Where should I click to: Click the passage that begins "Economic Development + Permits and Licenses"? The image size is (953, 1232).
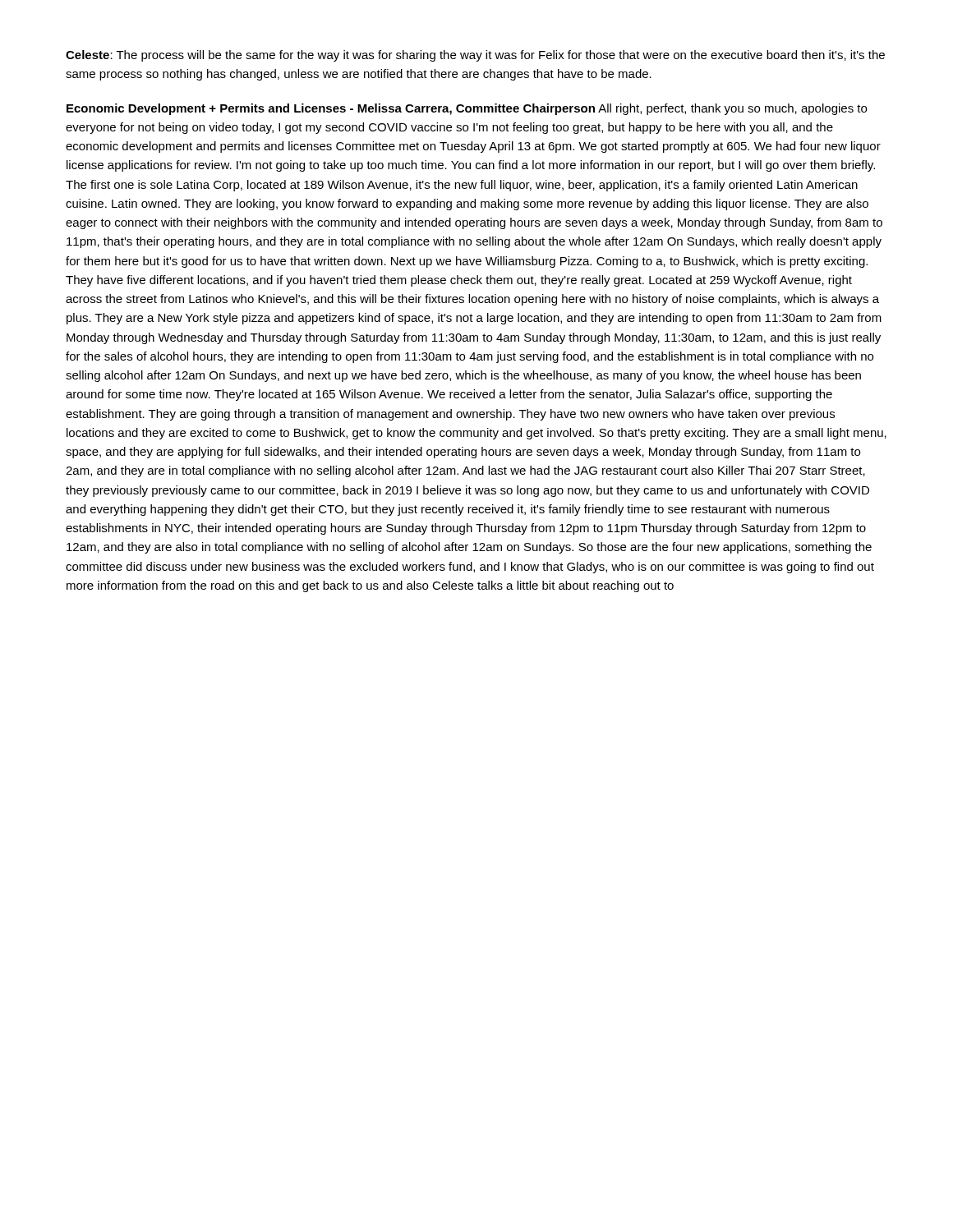[x=476, y=346]
